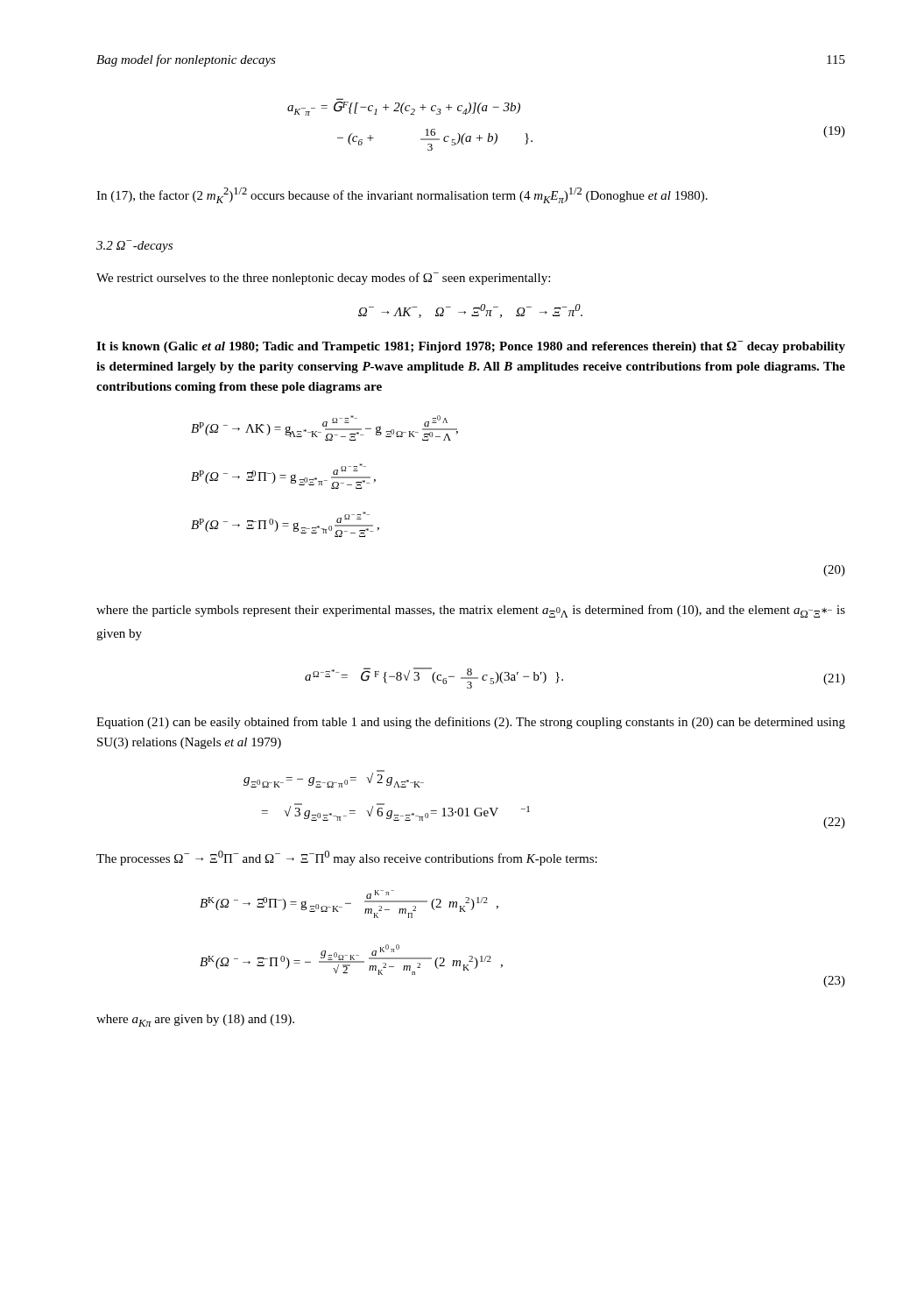This screenshot has width=924, height=1314.
Task: Navigate to the element starting "3.2 Ω−-decays"
Action: tap(135, 244)
